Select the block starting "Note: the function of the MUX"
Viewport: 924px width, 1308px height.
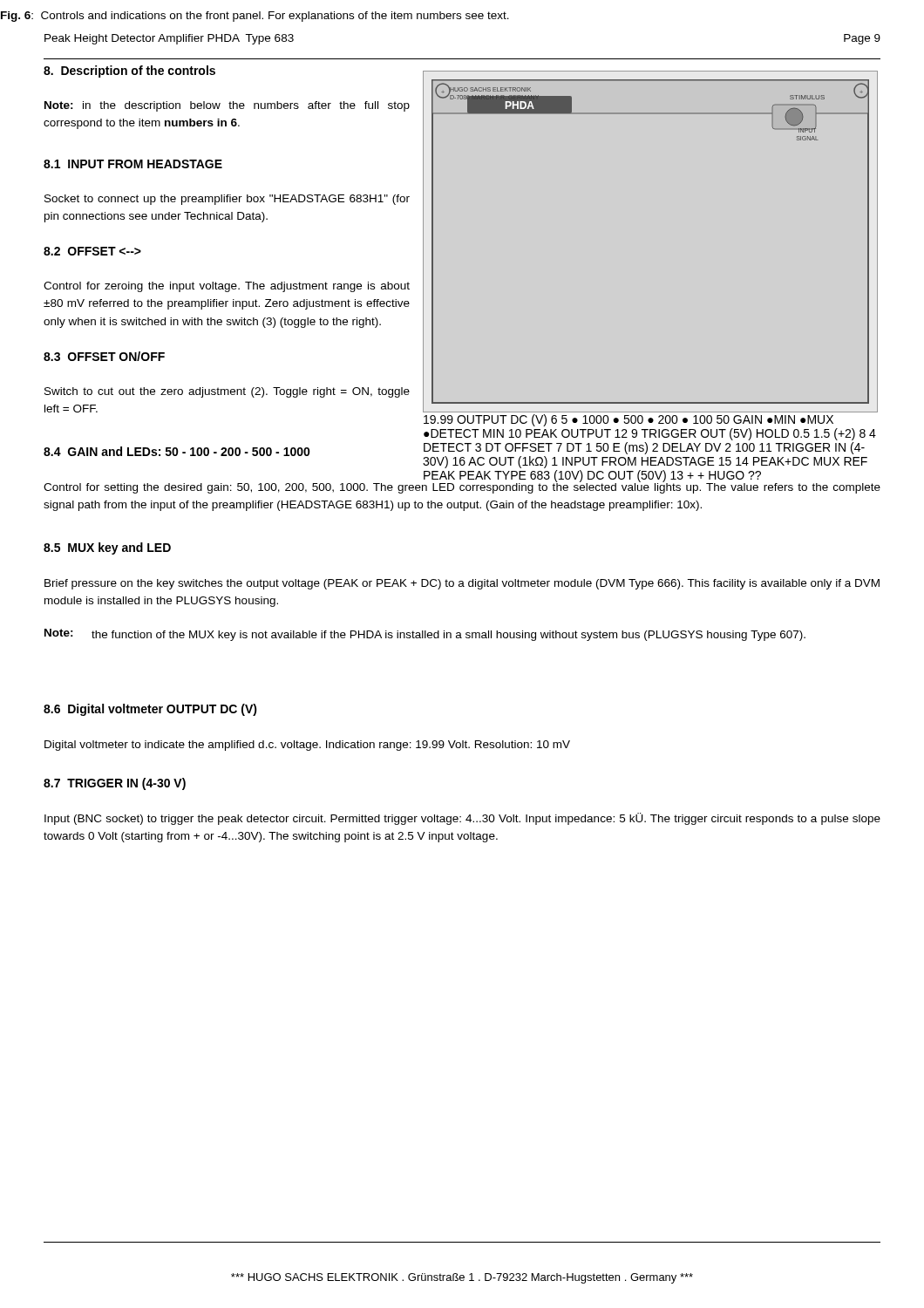[x=425, y=635]
